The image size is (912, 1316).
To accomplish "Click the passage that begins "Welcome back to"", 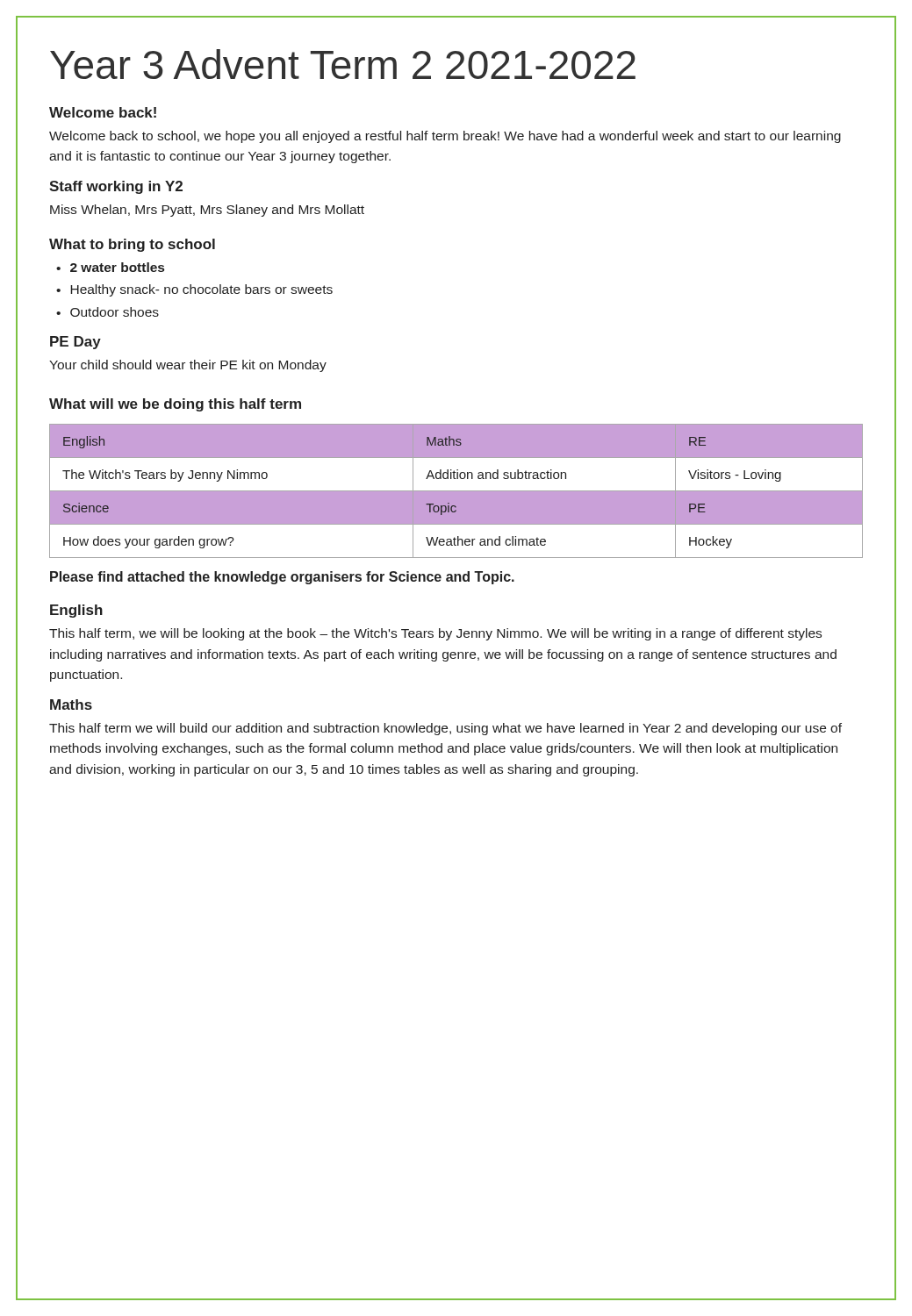I will coord(445,146).
